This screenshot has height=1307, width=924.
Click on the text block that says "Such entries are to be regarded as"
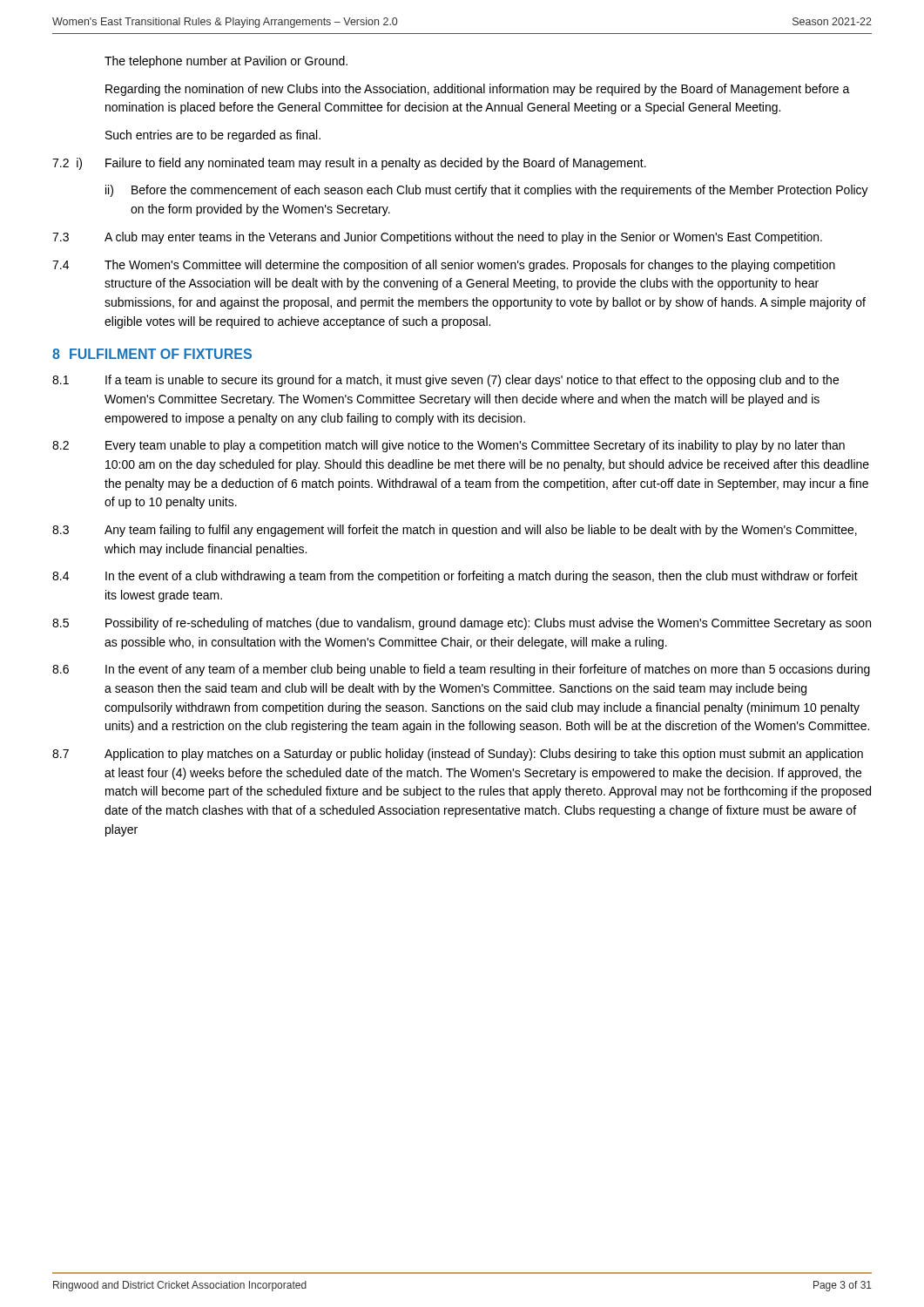pyautogui.click(x=213, y=135)
